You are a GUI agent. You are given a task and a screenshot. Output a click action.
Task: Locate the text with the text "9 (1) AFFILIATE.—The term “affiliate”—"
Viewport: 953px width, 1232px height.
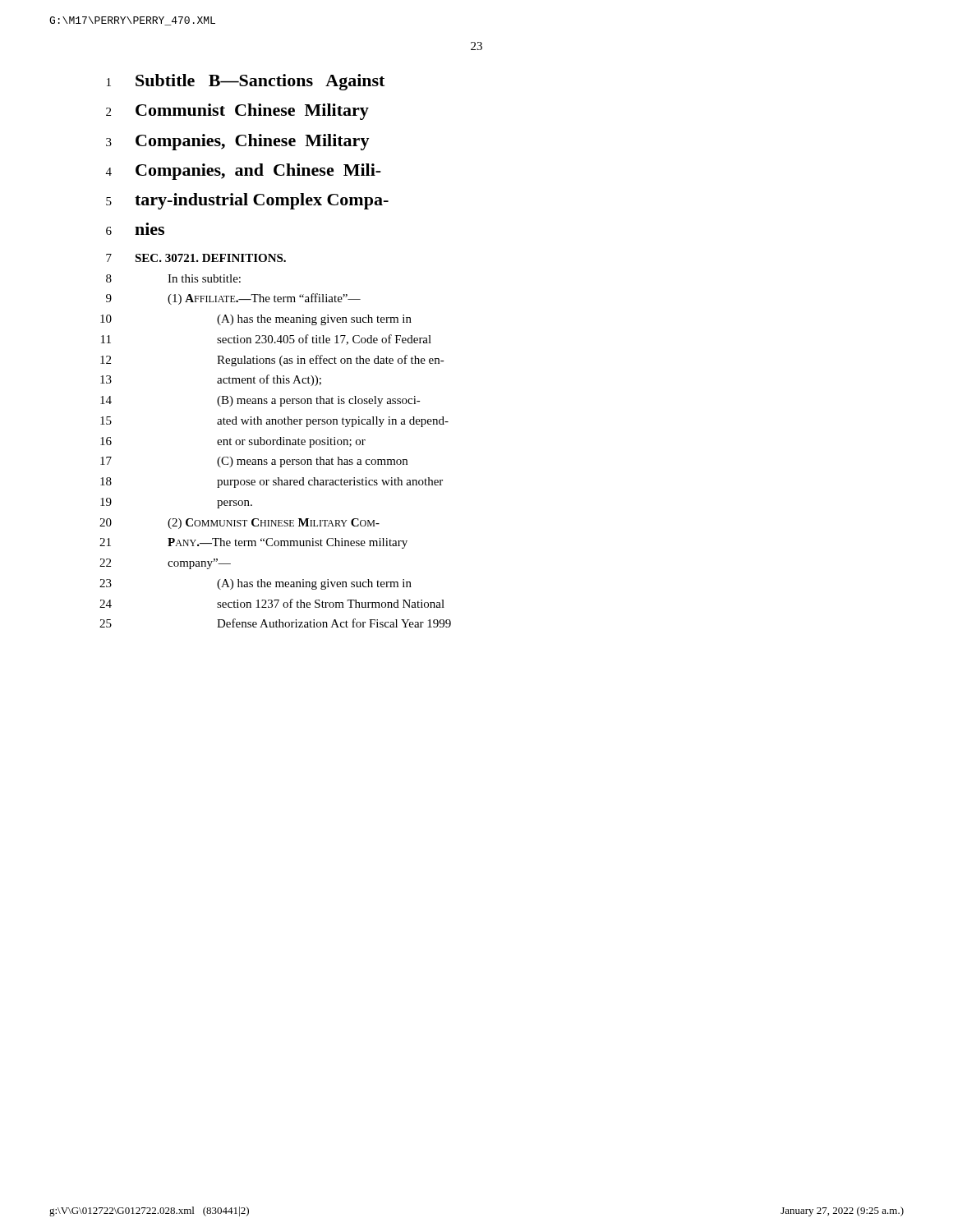(x=233, y=299)
